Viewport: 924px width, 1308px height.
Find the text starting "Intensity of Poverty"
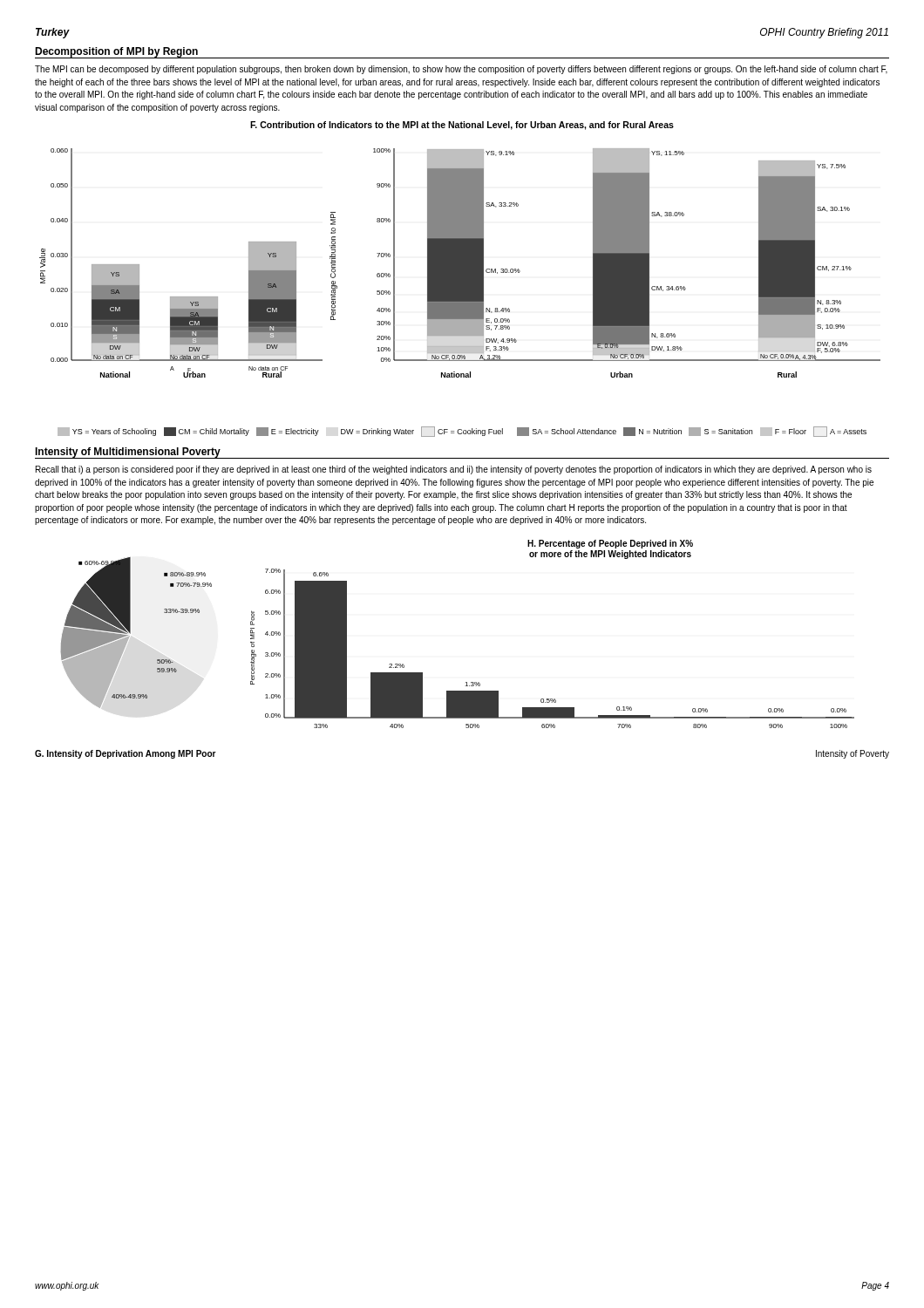click(852, 753)
